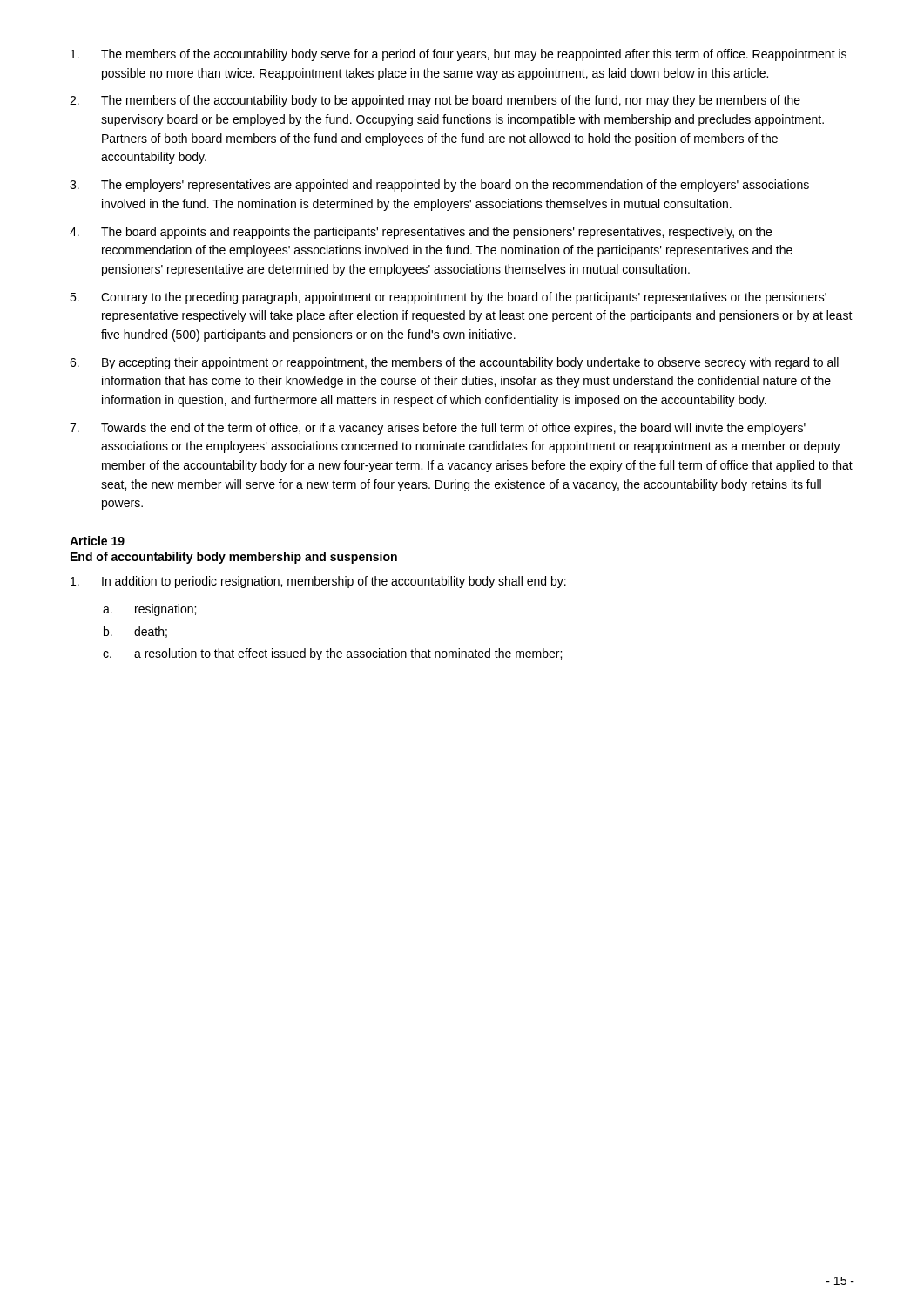Locate the text starting "c. a resolution to"
This screenshot has height=1307, width=924.
coord(333,654)
